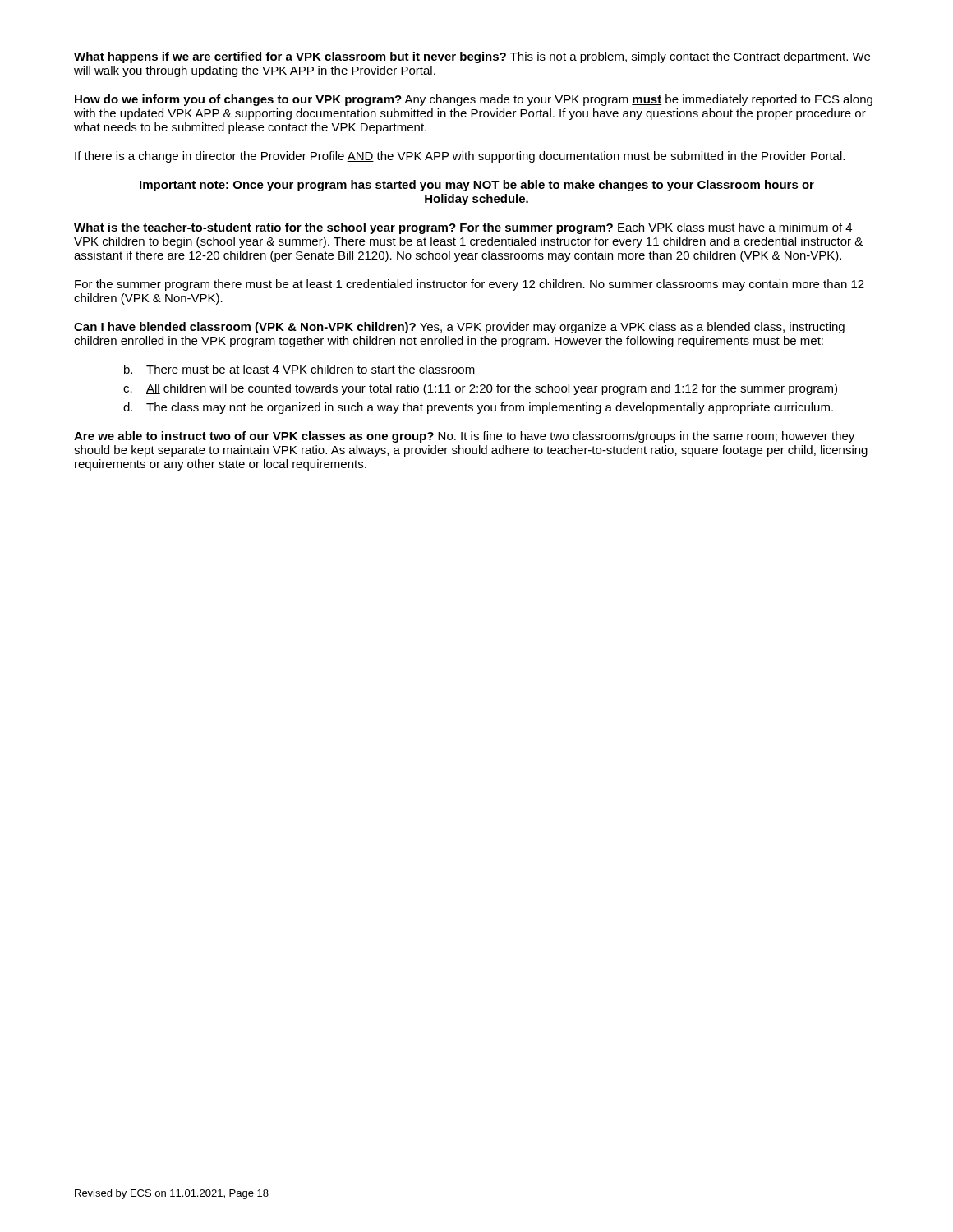Click on the list item with the text "b. There must be"
The width and height of the screenshot is (953, 1232).
click(x=299, y=370)
